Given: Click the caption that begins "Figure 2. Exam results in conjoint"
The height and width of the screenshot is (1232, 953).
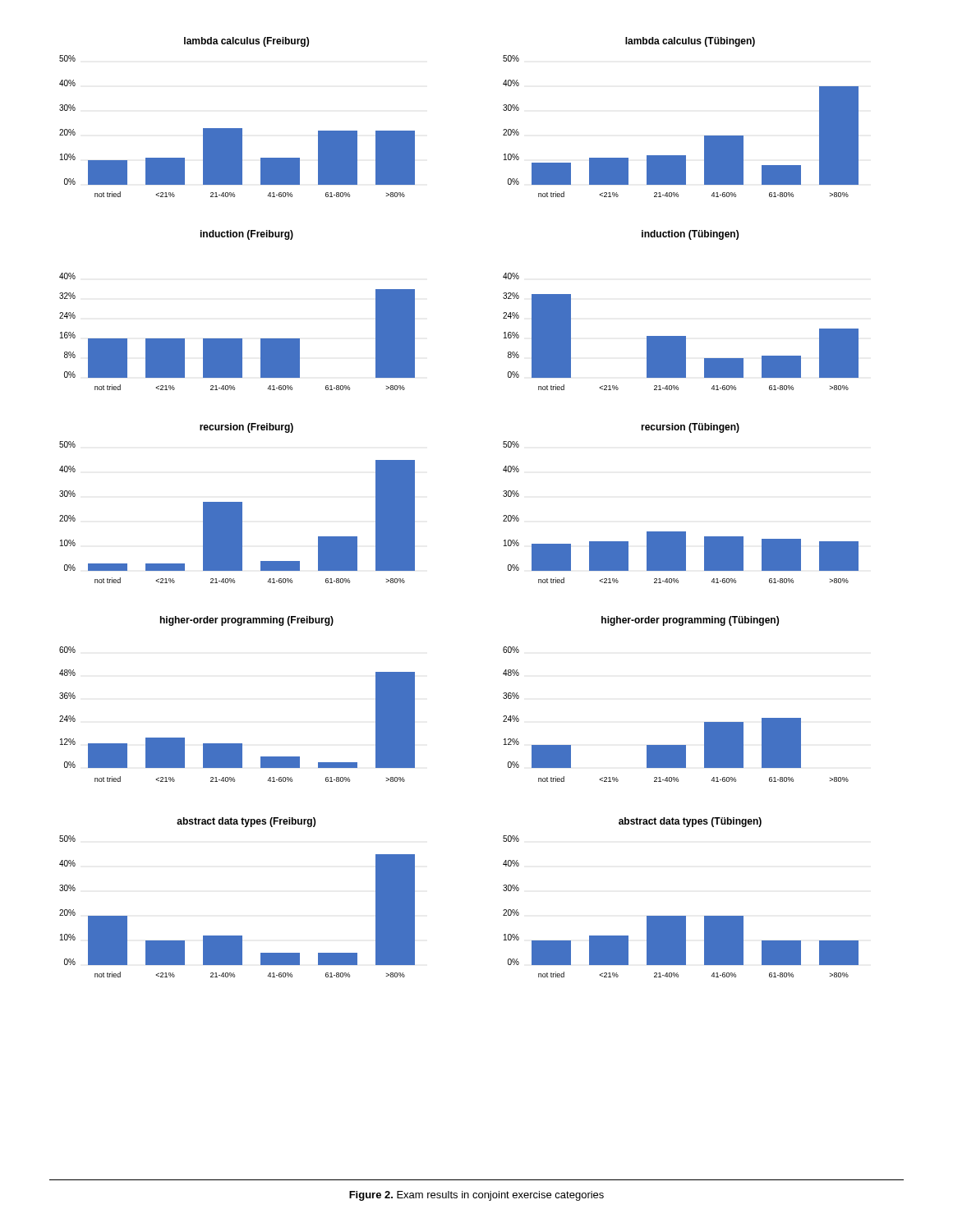Looking at the screenshot, I should 476,1195.
